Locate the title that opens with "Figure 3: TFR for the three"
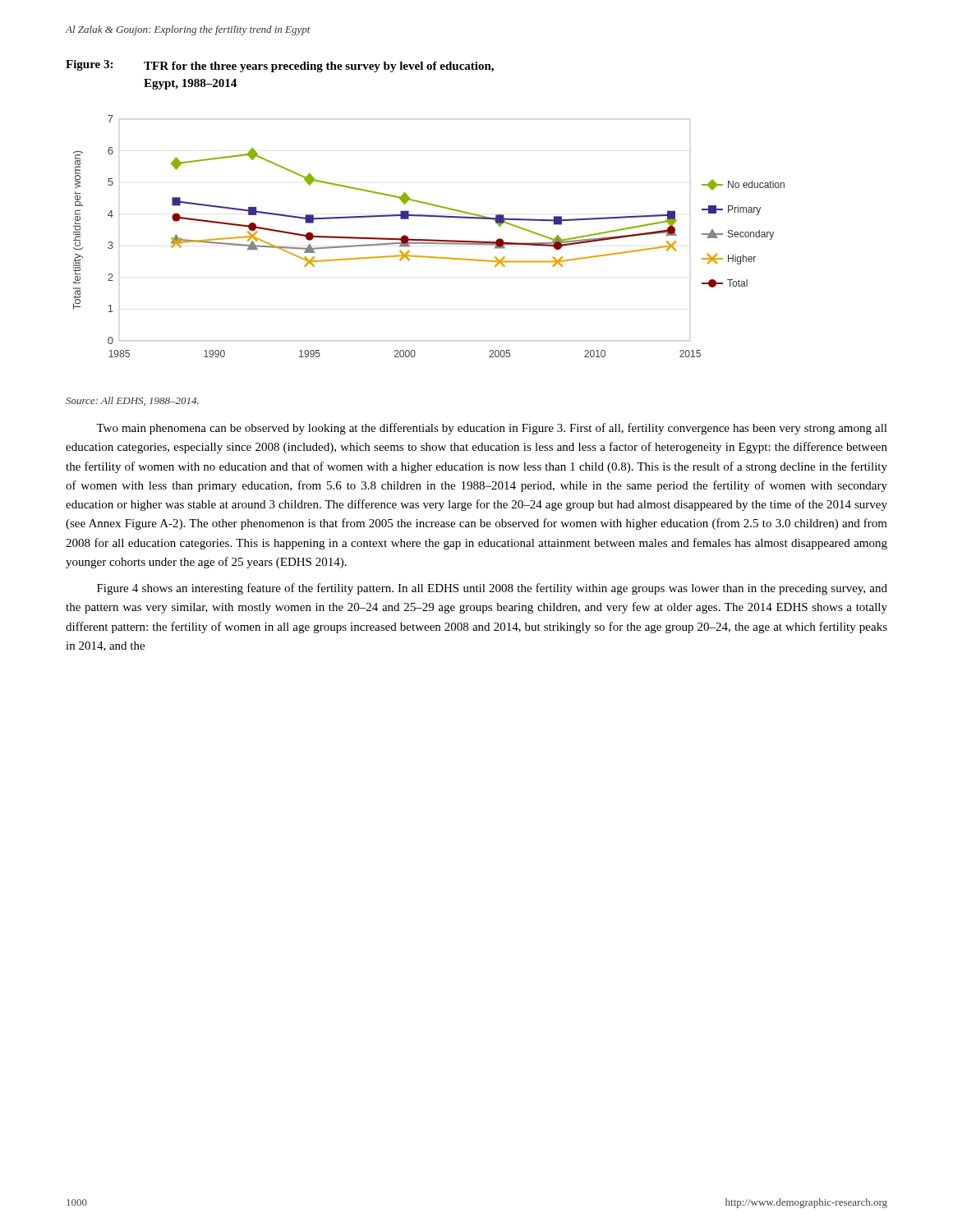The image size is (953, 1232). tap(476, 75)
